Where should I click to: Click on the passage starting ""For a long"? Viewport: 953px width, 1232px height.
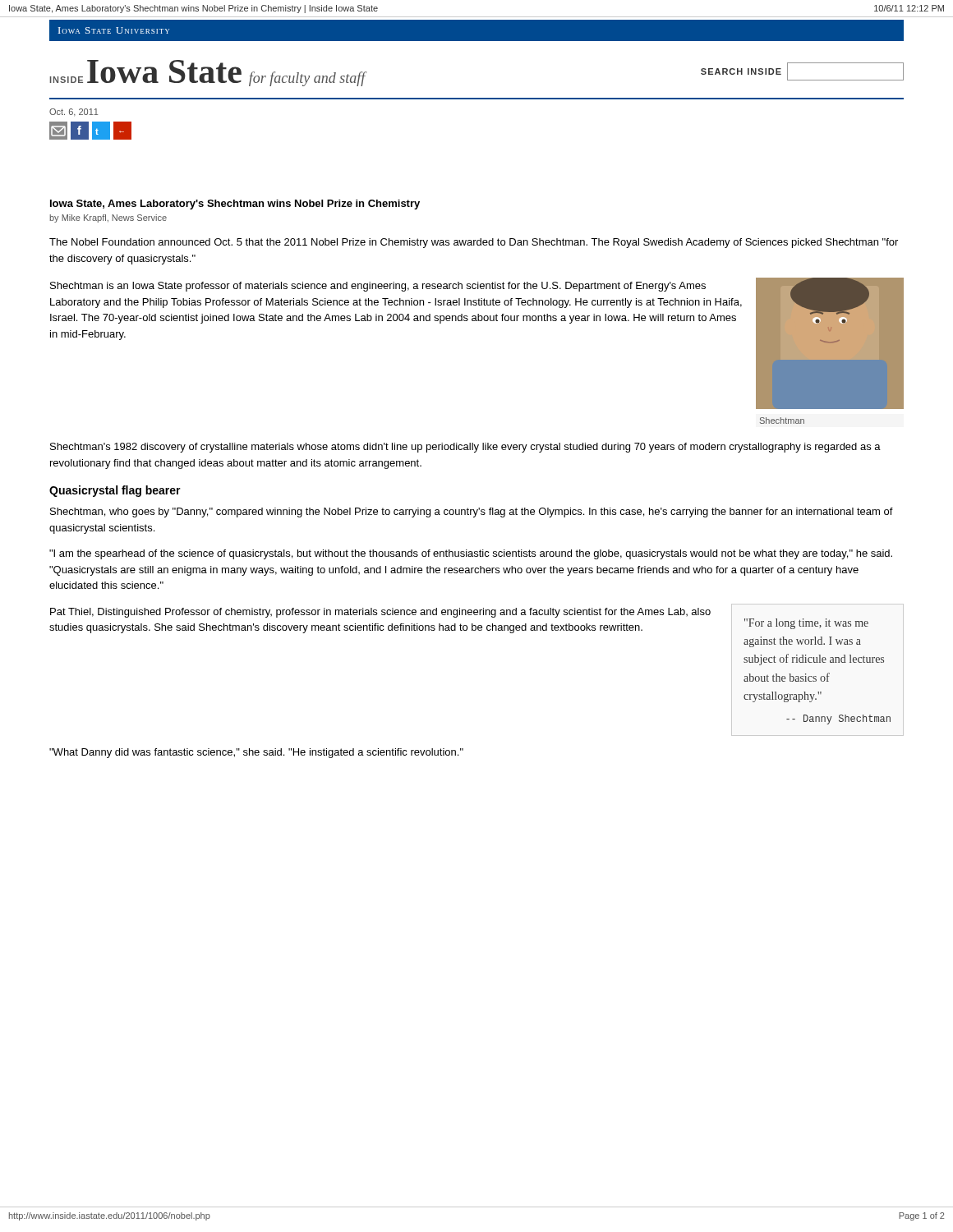817,670
